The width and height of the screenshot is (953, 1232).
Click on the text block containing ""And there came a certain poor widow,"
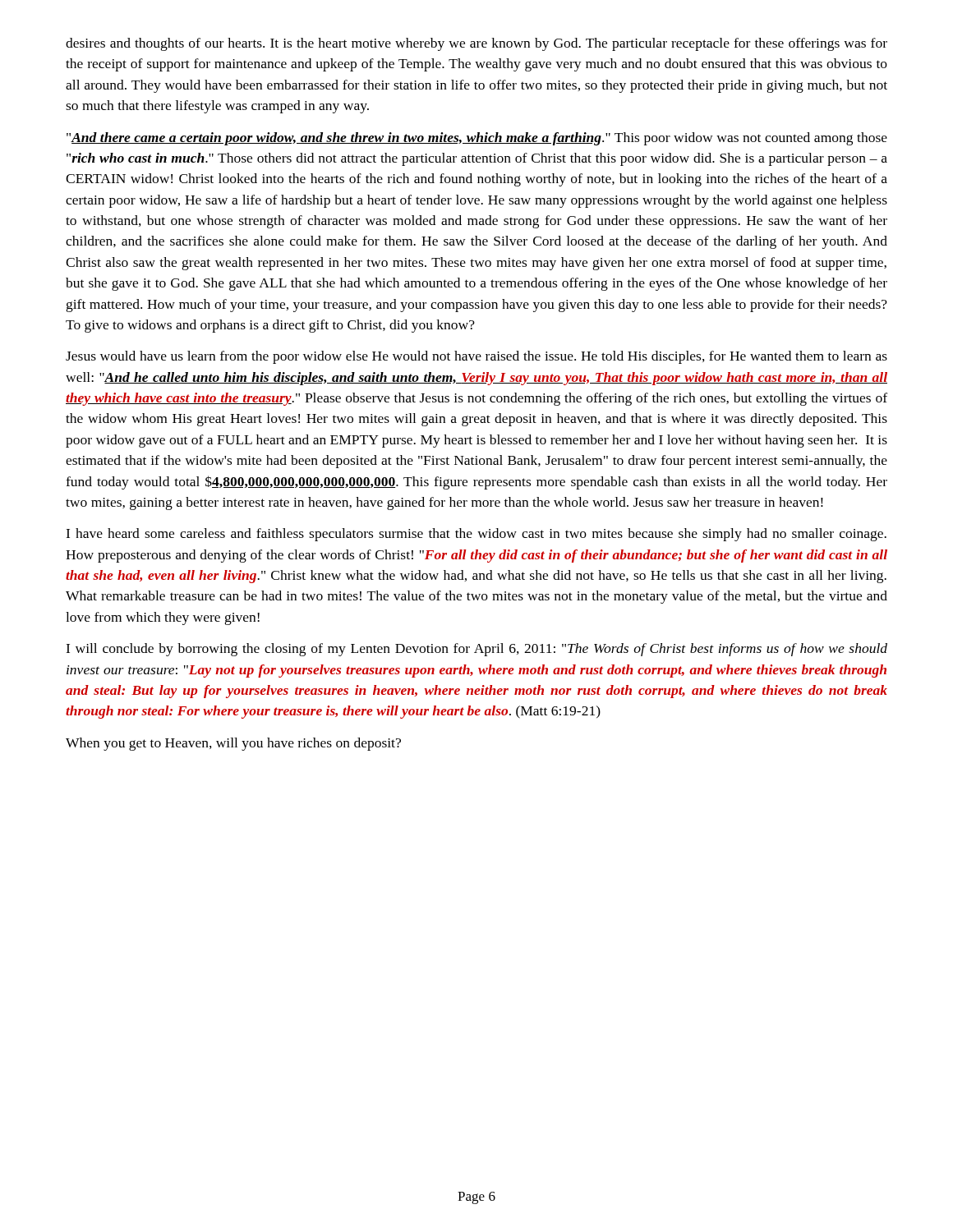[x=476, y=231]
